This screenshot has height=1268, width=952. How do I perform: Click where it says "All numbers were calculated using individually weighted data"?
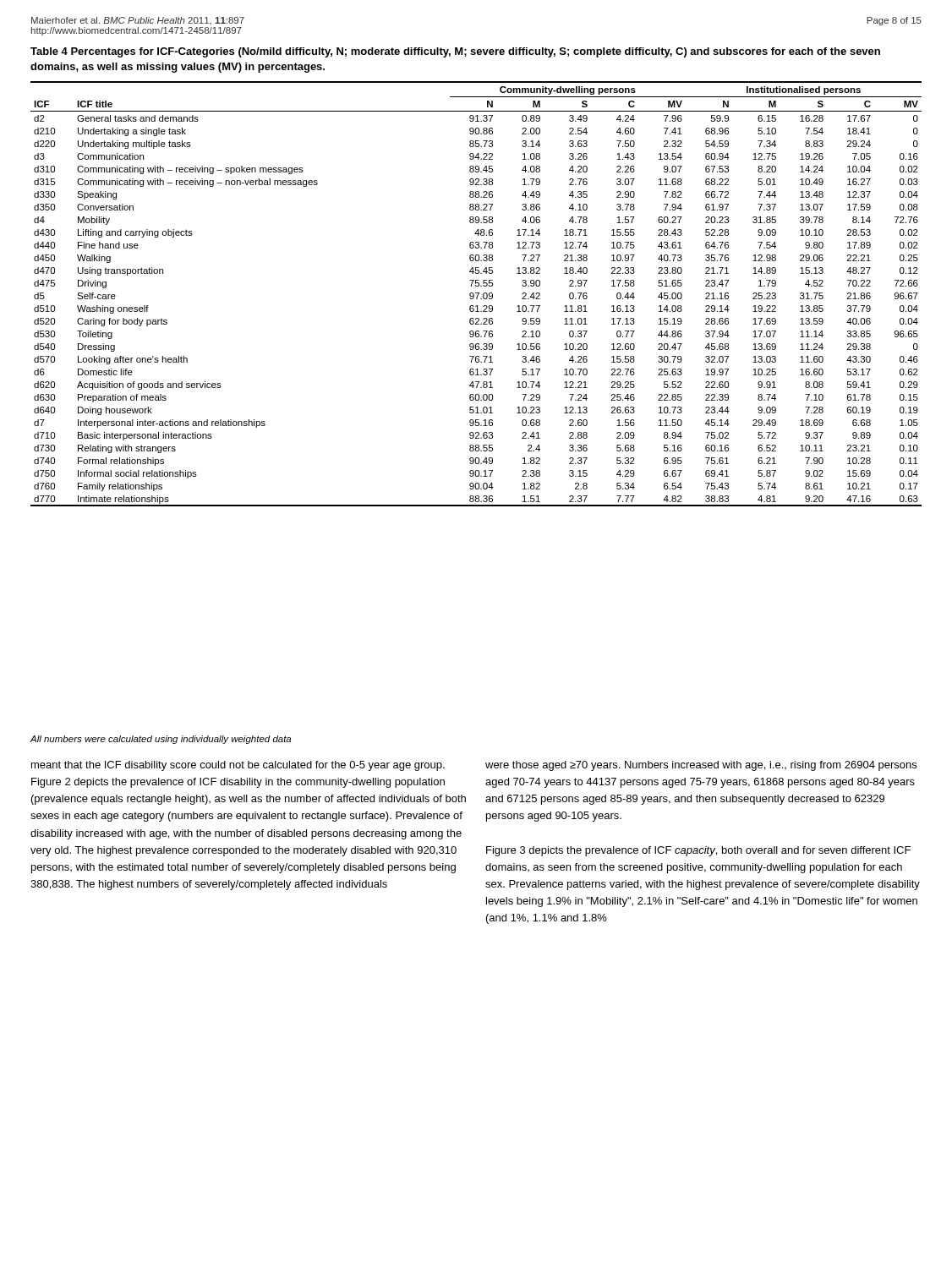click(161, 739)
